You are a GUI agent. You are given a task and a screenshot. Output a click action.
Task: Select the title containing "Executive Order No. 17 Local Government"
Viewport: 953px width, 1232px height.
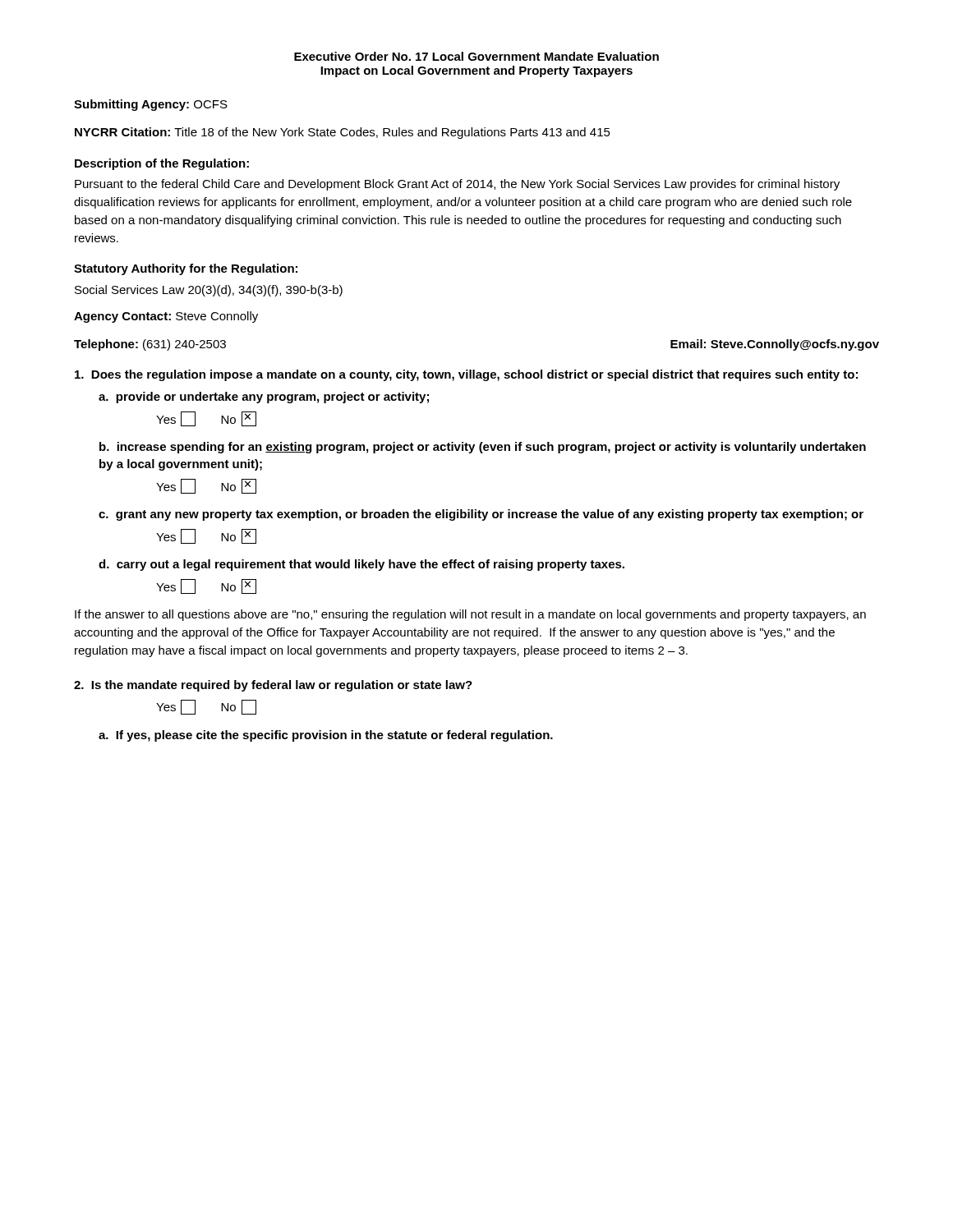476,63
